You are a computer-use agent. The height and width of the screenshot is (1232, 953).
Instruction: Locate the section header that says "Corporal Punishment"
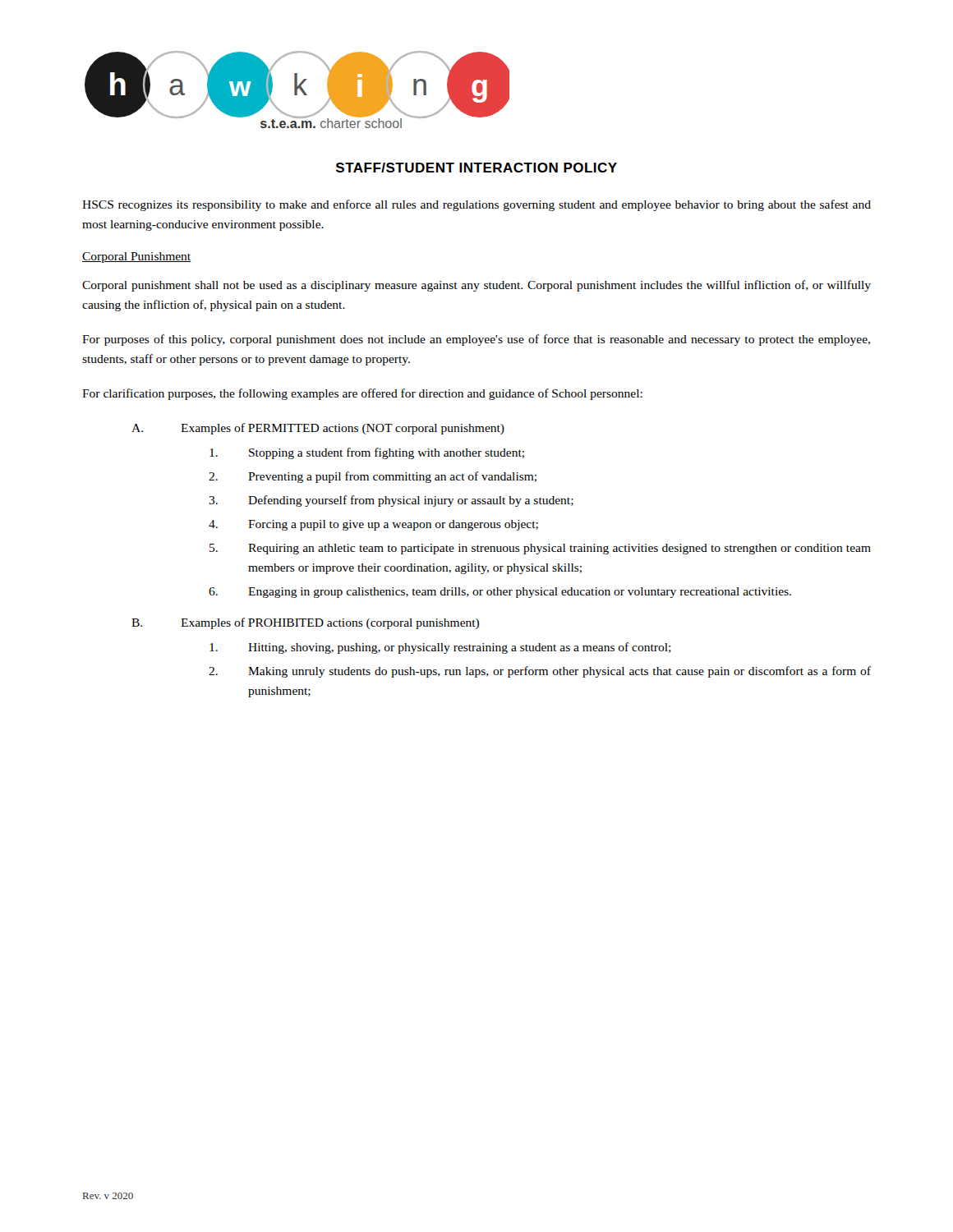click(x=136, y=256)
